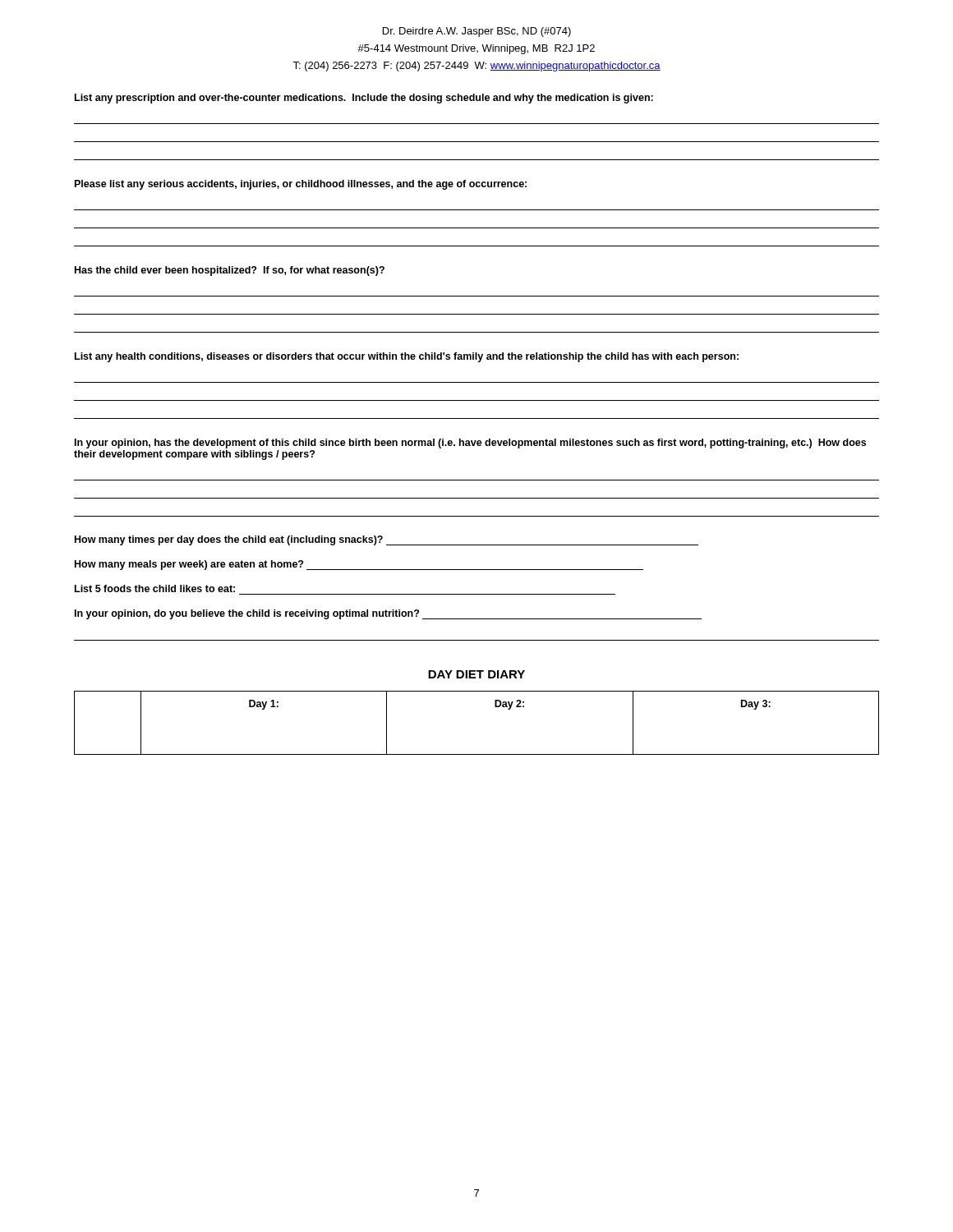Find the text block that reads "List any prescription and over-the-counter medications. Include the"

(364, 98)
